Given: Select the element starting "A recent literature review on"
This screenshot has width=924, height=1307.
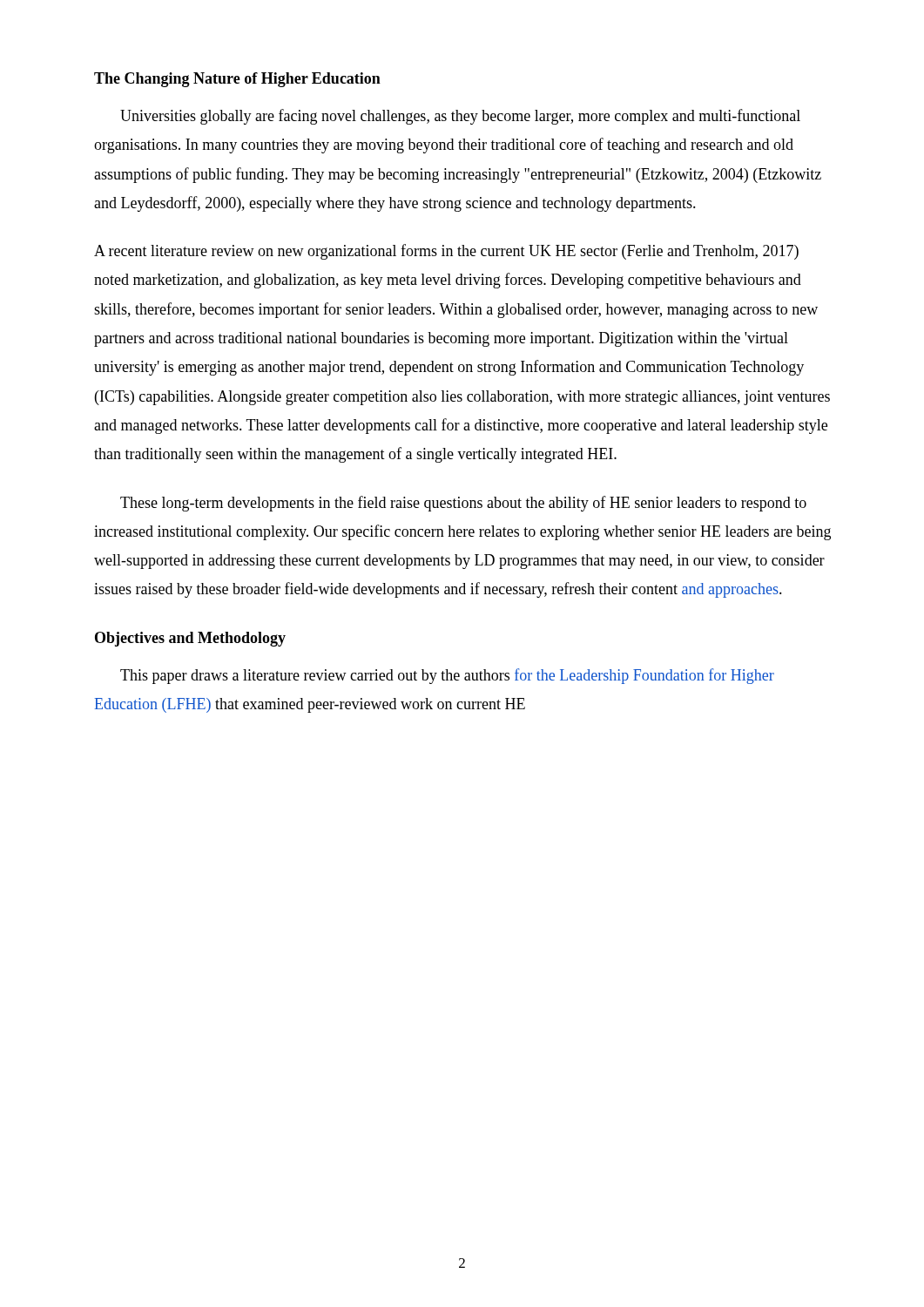Looking at the screenshot, I should tap(462, 353).
